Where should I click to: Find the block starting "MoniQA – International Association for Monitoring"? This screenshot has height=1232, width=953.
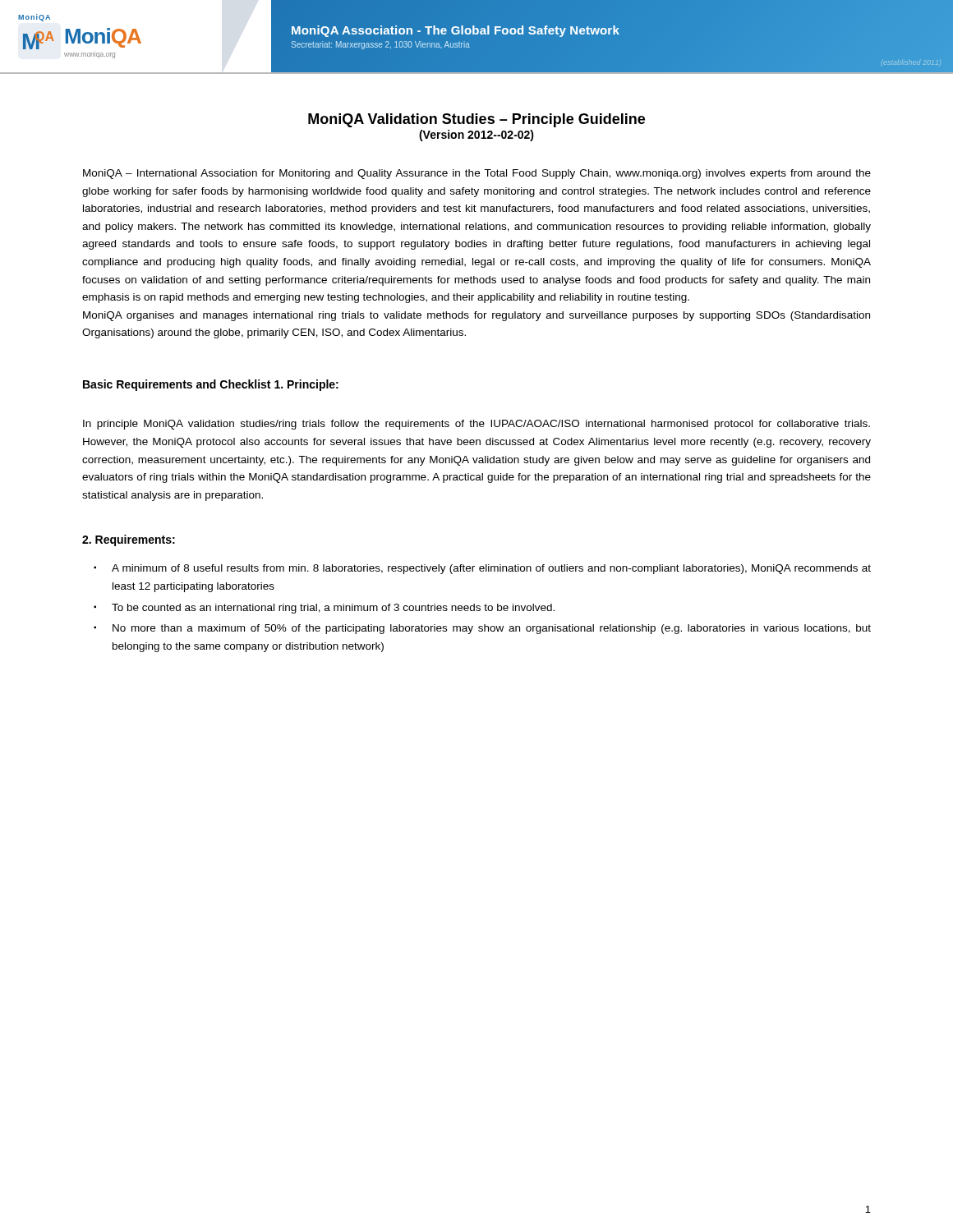click(476, 253)
